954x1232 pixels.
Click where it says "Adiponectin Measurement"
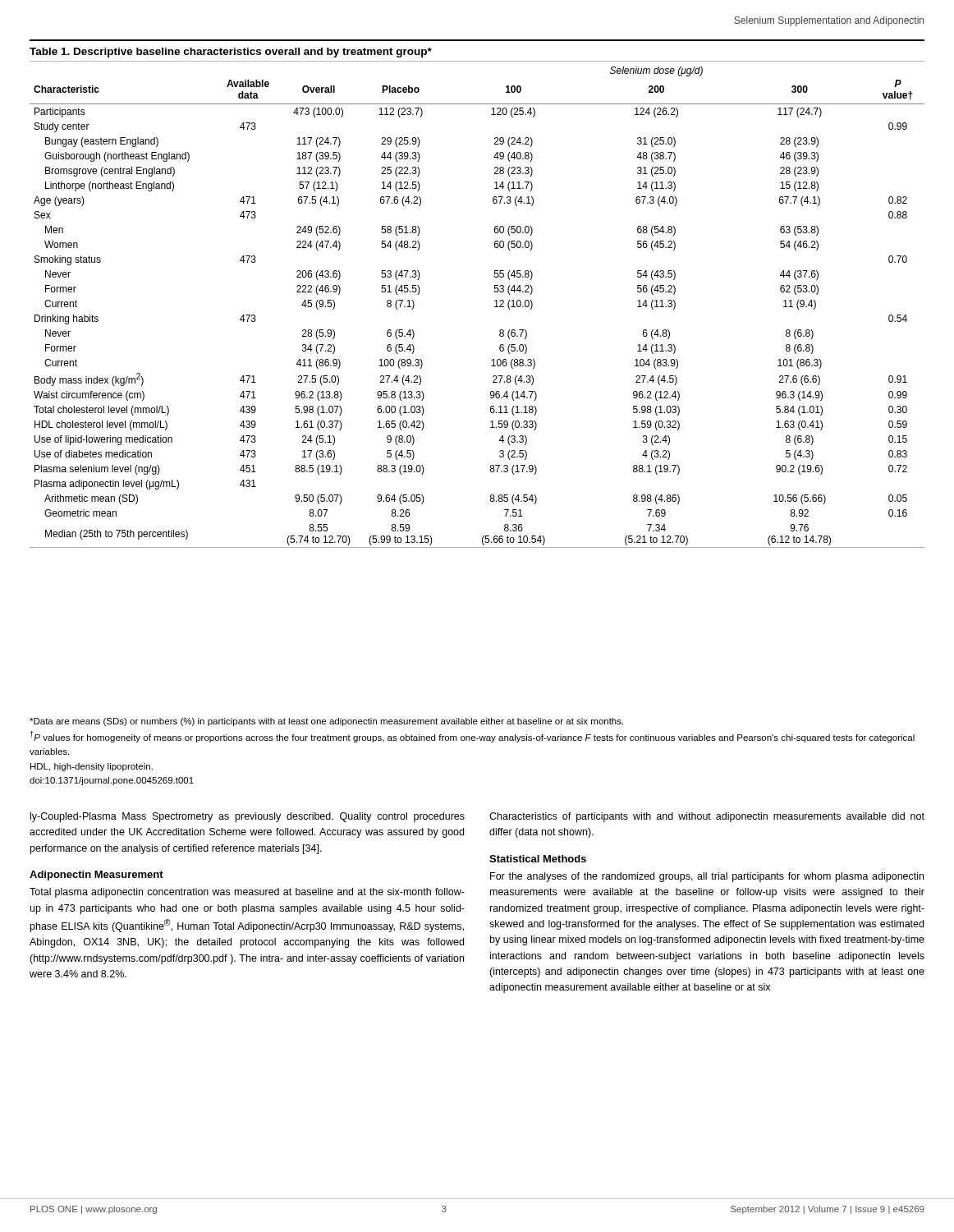point(96,874)
